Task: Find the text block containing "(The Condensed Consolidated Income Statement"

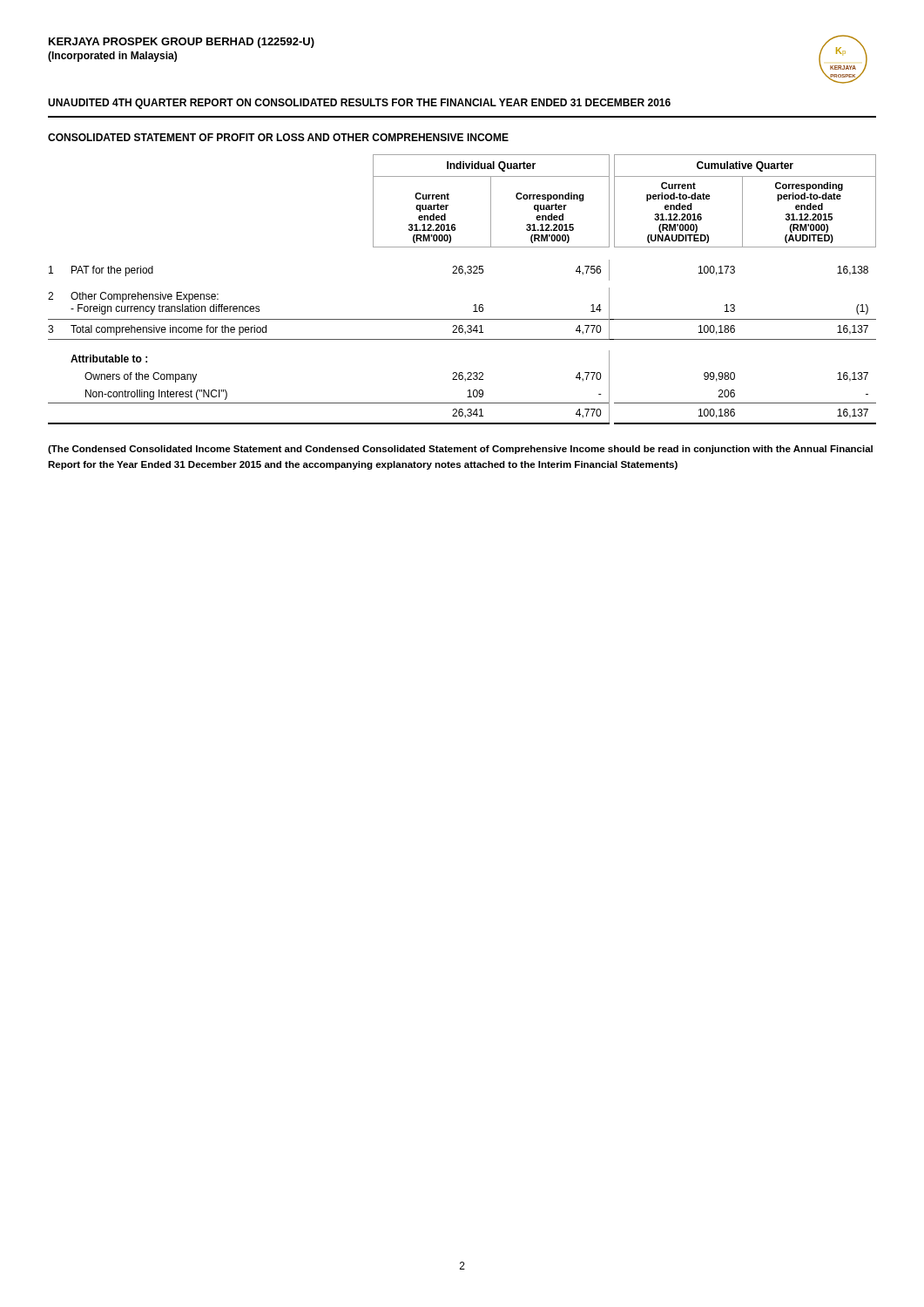Action: tap(461, 456)
